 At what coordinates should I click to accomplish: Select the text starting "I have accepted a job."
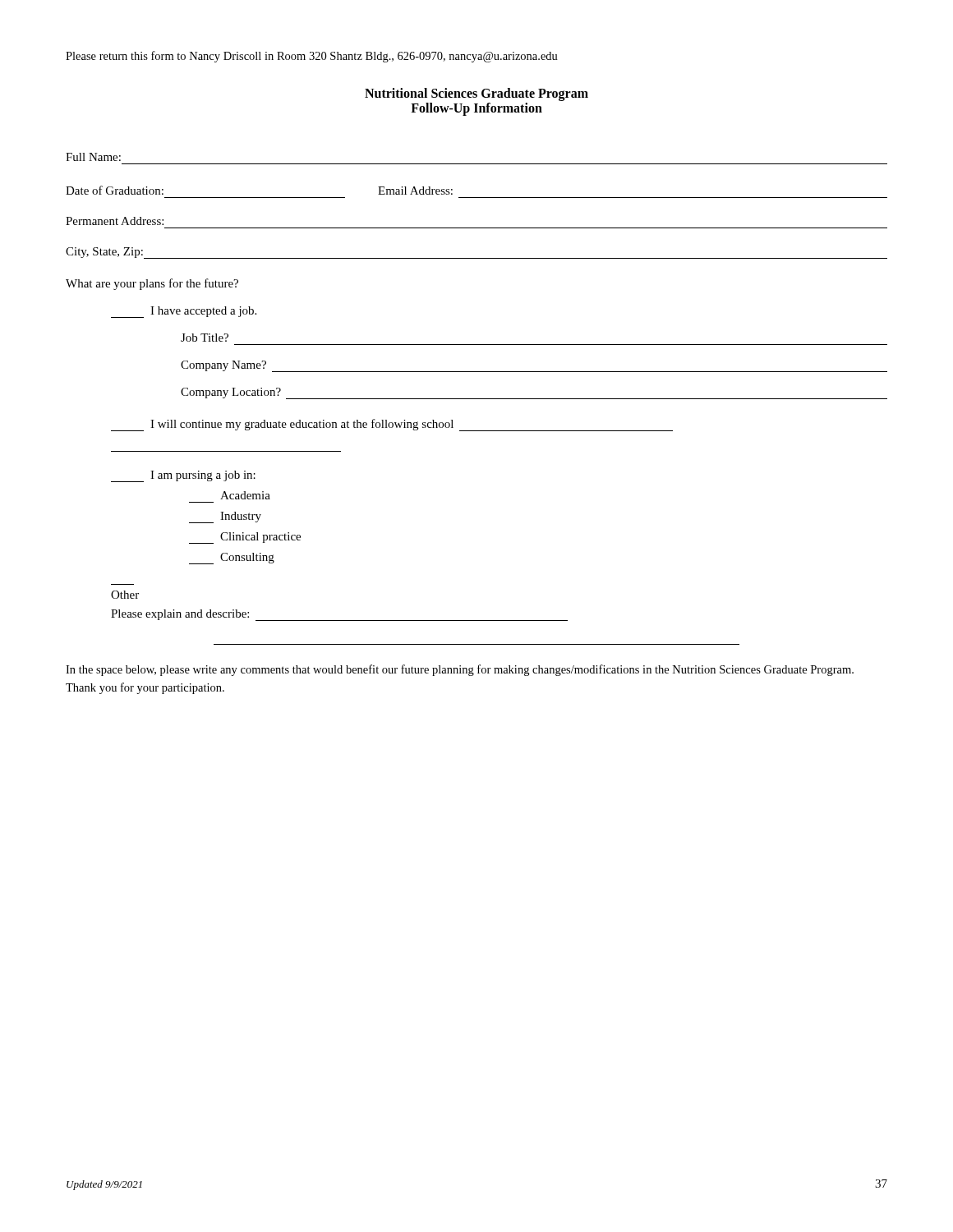pos(184,311)
